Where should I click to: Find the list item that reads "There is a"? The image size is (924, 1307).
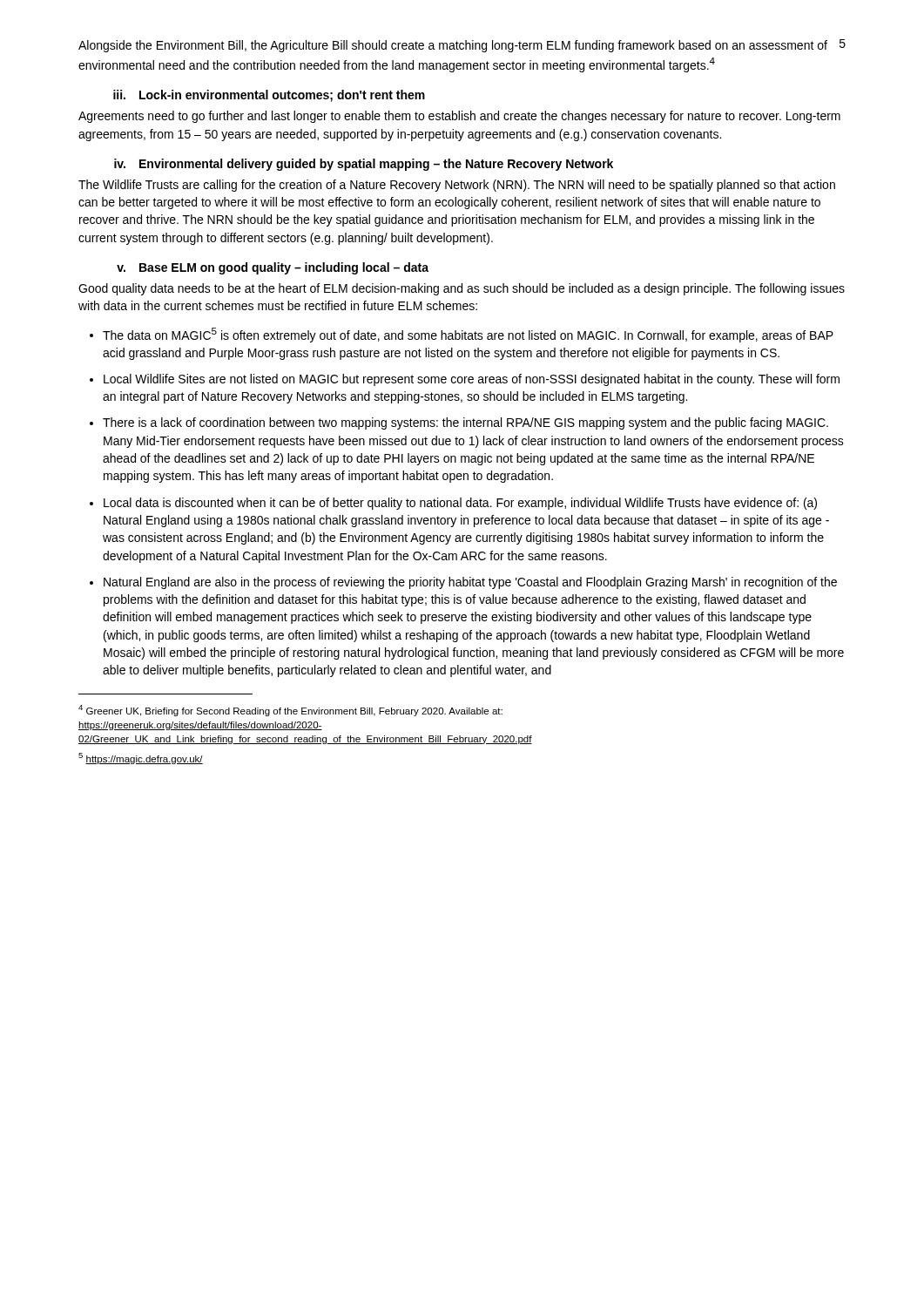(473, 450)
